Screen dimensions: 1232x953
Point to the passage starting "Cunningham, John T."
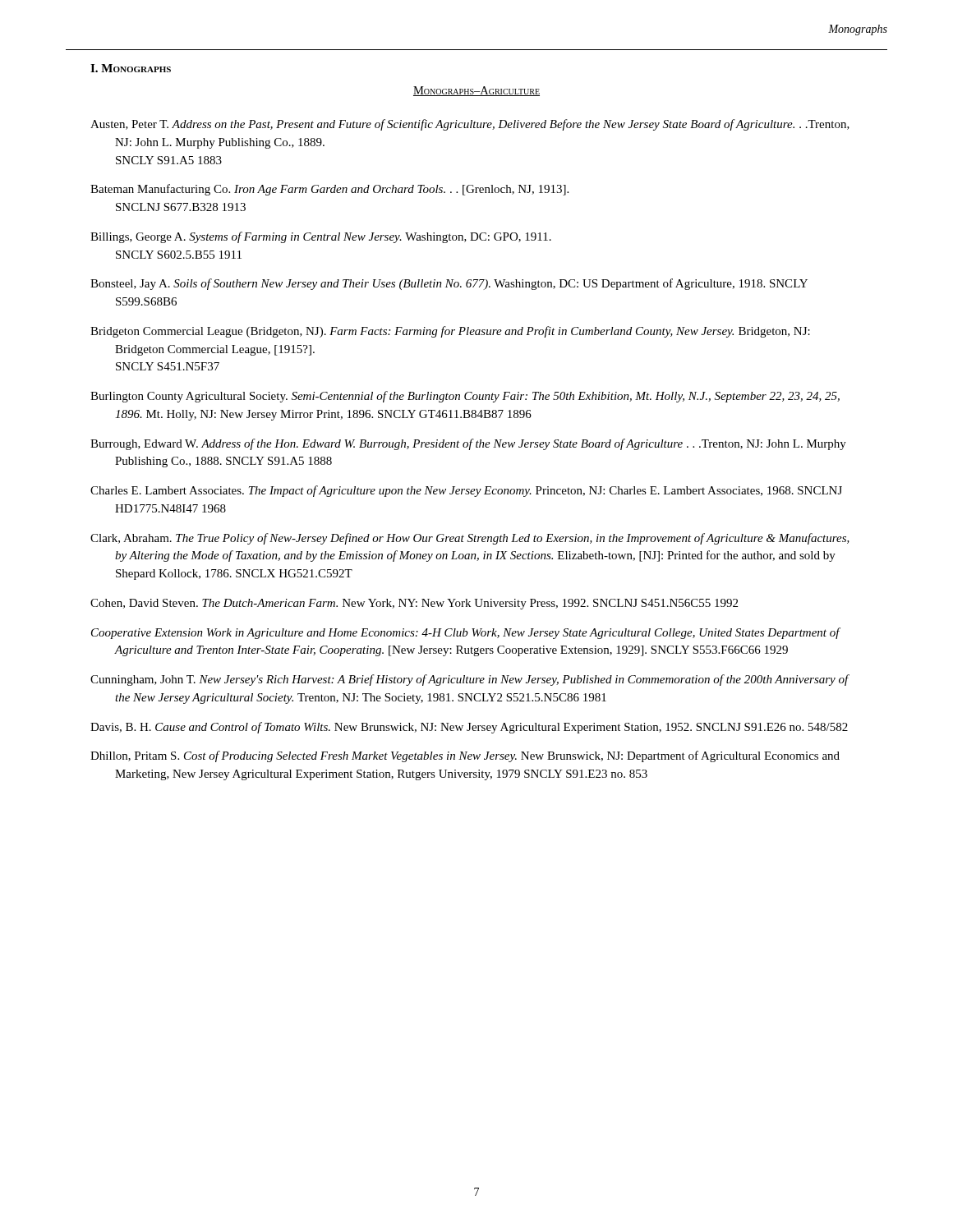pos(469,688)
